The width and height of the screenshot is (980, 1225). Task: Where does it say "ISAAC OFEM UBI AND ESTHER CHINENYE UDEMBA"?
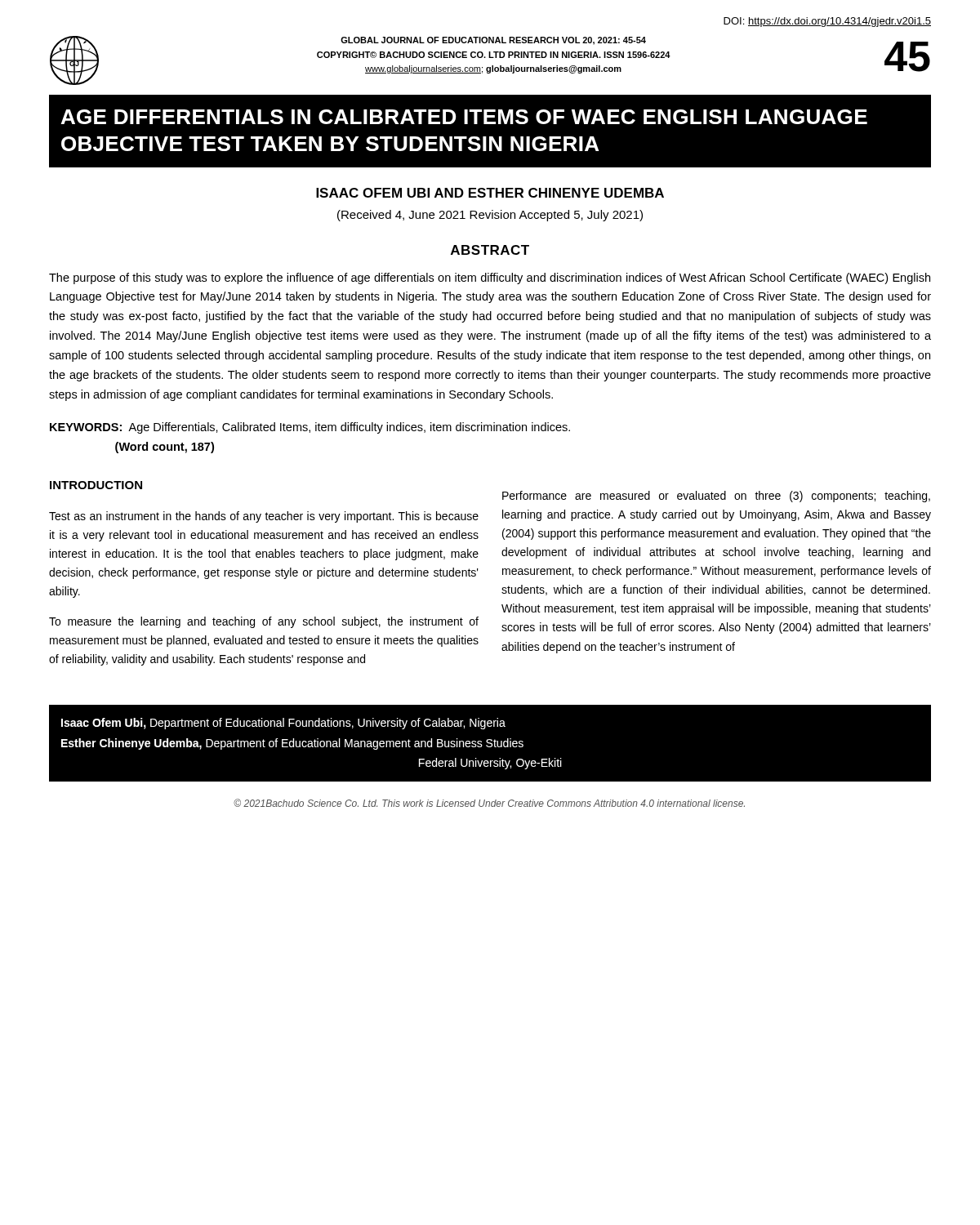[490, 193]
